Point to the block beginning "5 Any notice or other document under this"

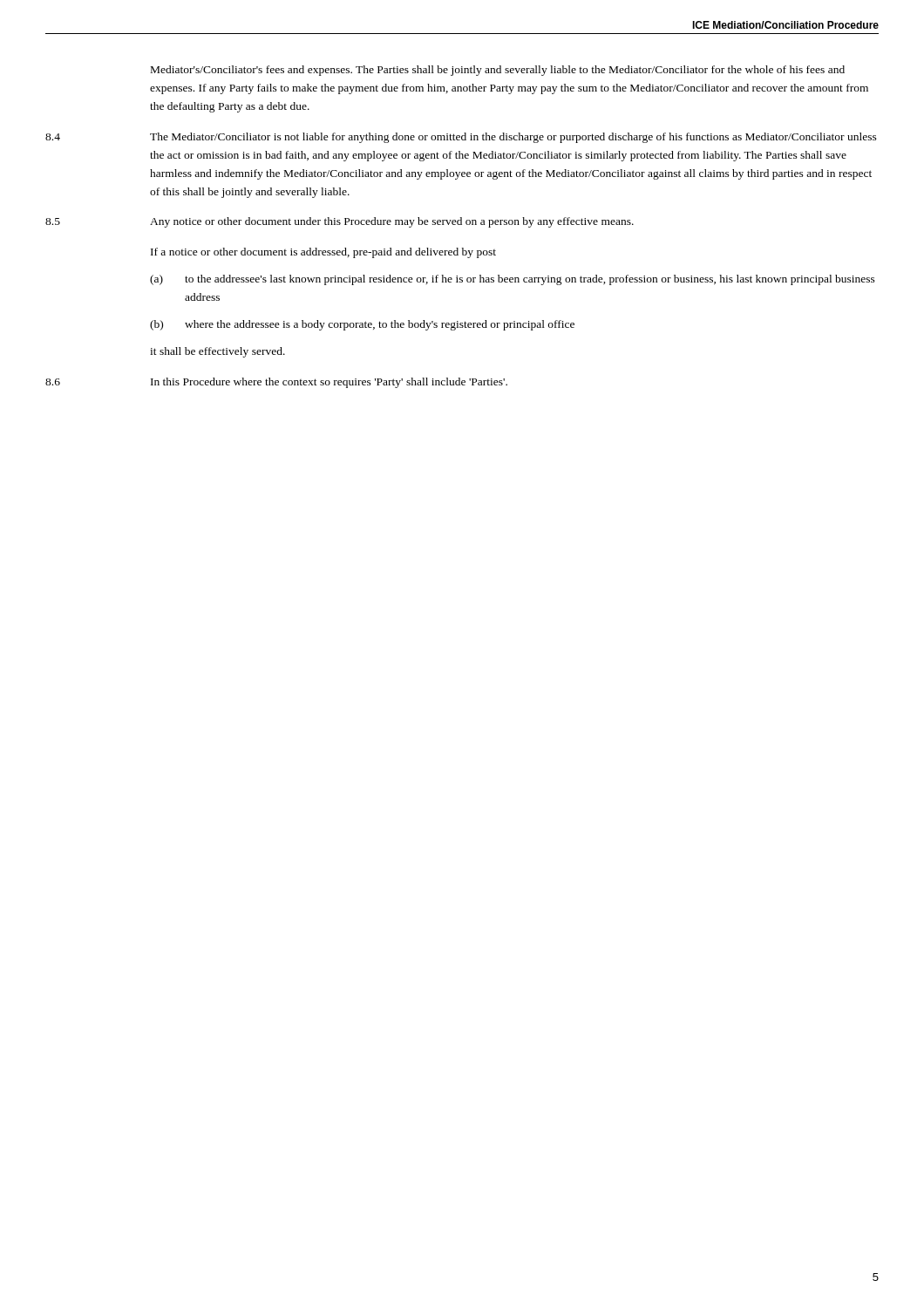point(462,222)
